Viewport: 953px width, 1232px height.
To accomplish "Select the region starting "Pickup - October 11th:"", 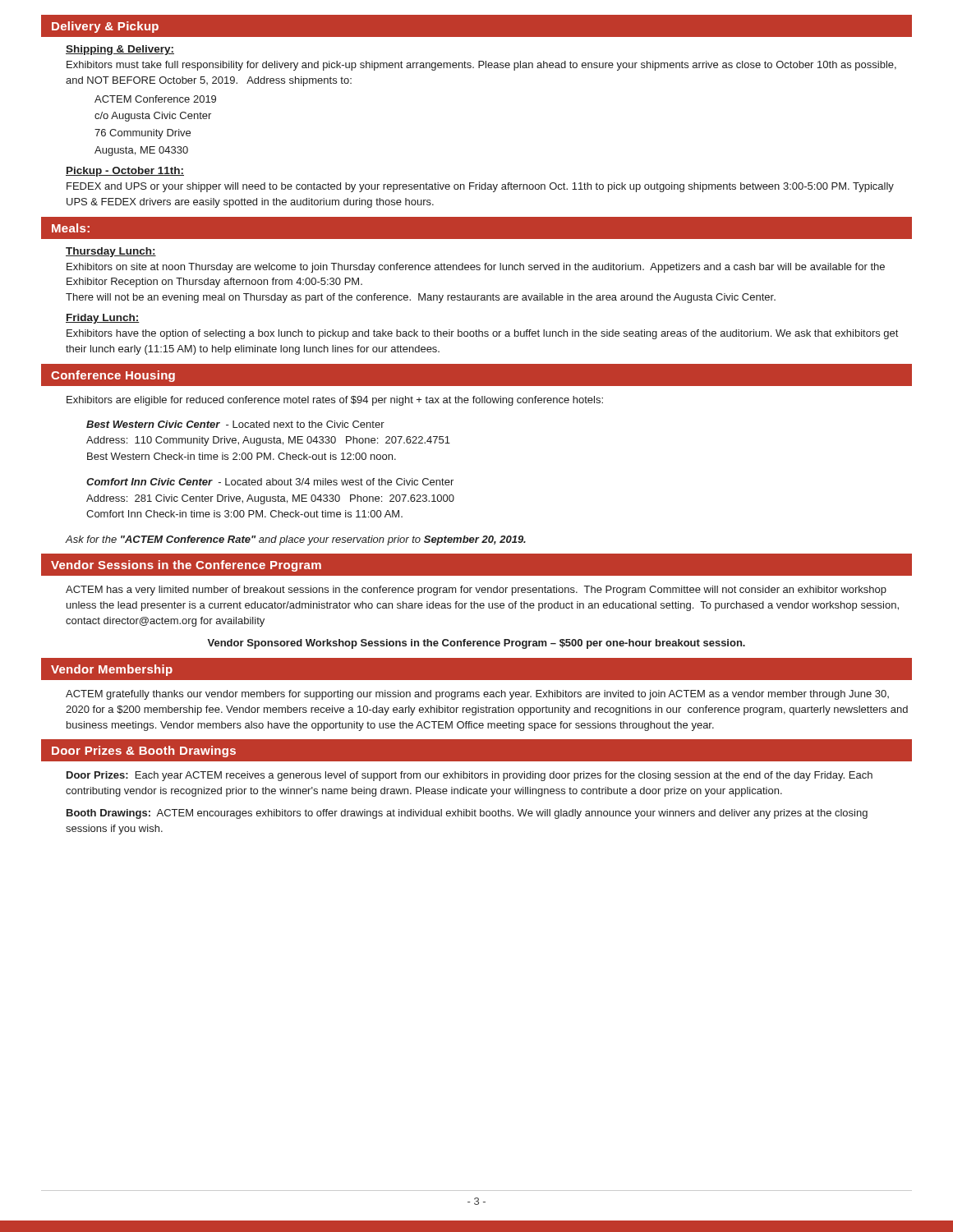I will coord(125,170).
